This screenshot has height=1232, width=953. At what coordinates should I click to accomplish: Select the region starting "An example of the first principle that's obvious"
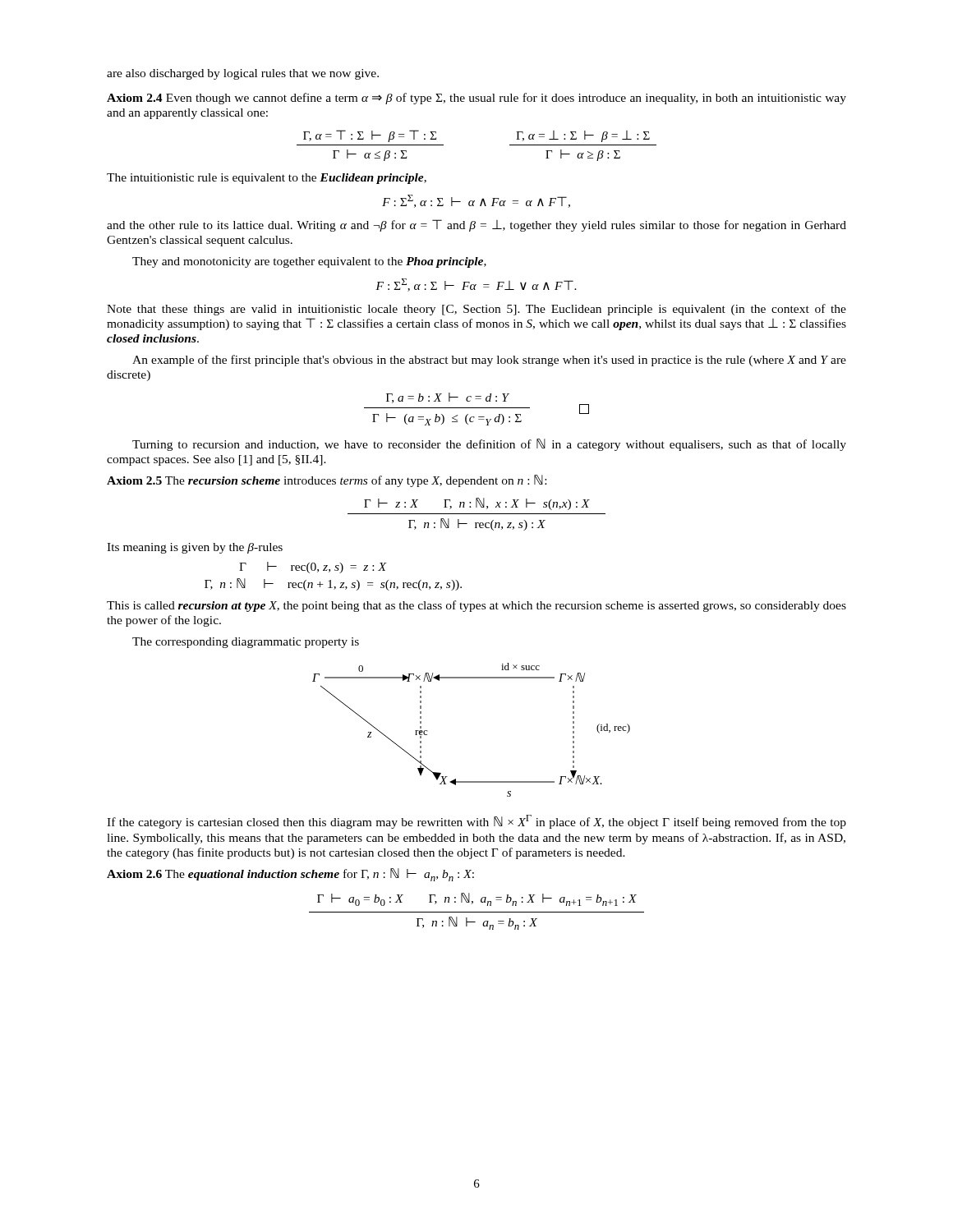point(476,367)
